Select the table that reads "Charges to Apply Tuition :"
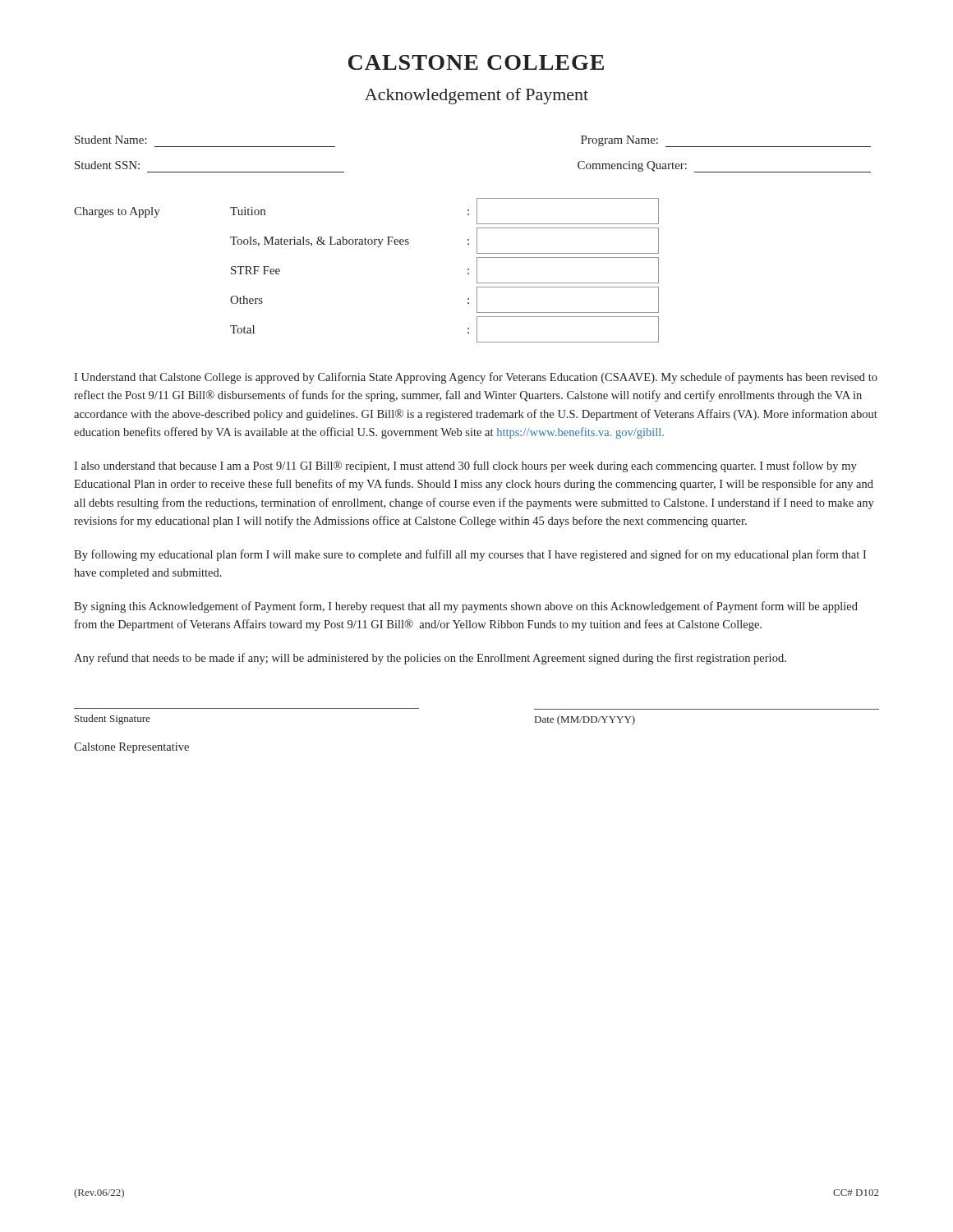 click(476, 270)
